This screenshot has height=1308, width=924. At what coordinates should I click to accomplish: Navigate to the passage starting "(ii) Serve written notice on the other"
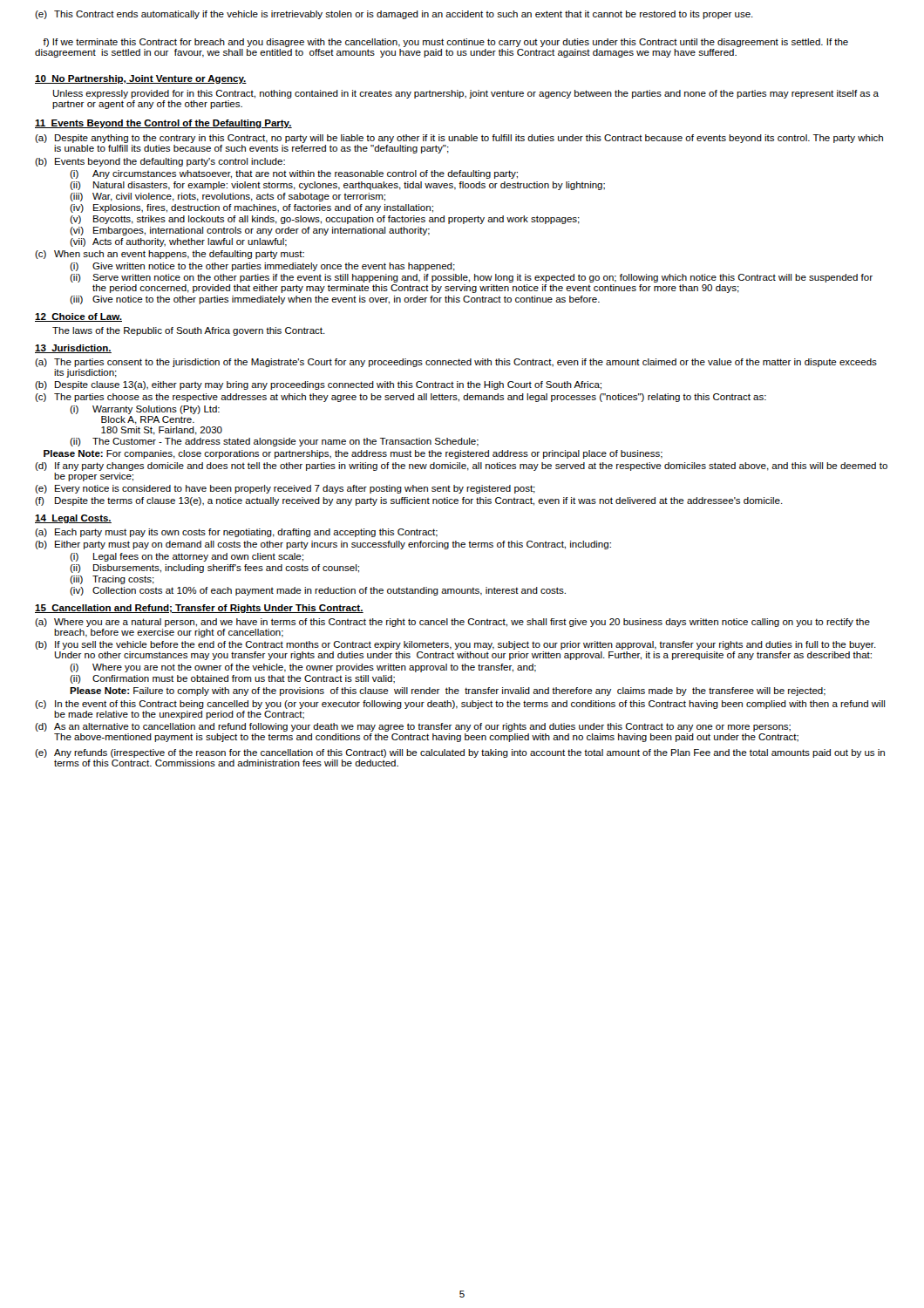pyautogui.click(x=479, y=283)
